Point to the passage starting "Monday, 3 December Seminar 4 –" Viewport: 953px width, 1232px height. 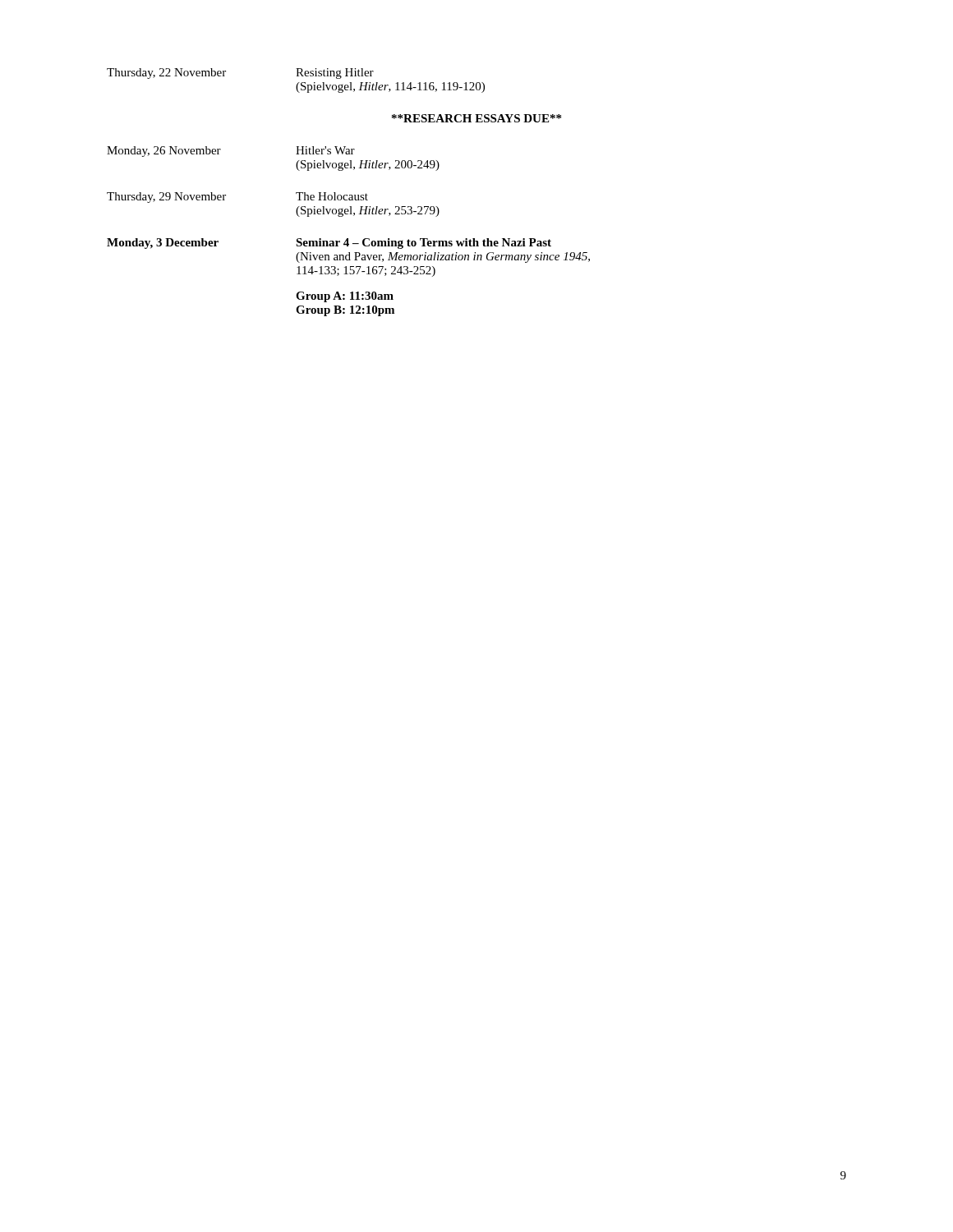(x=329, y=244)
